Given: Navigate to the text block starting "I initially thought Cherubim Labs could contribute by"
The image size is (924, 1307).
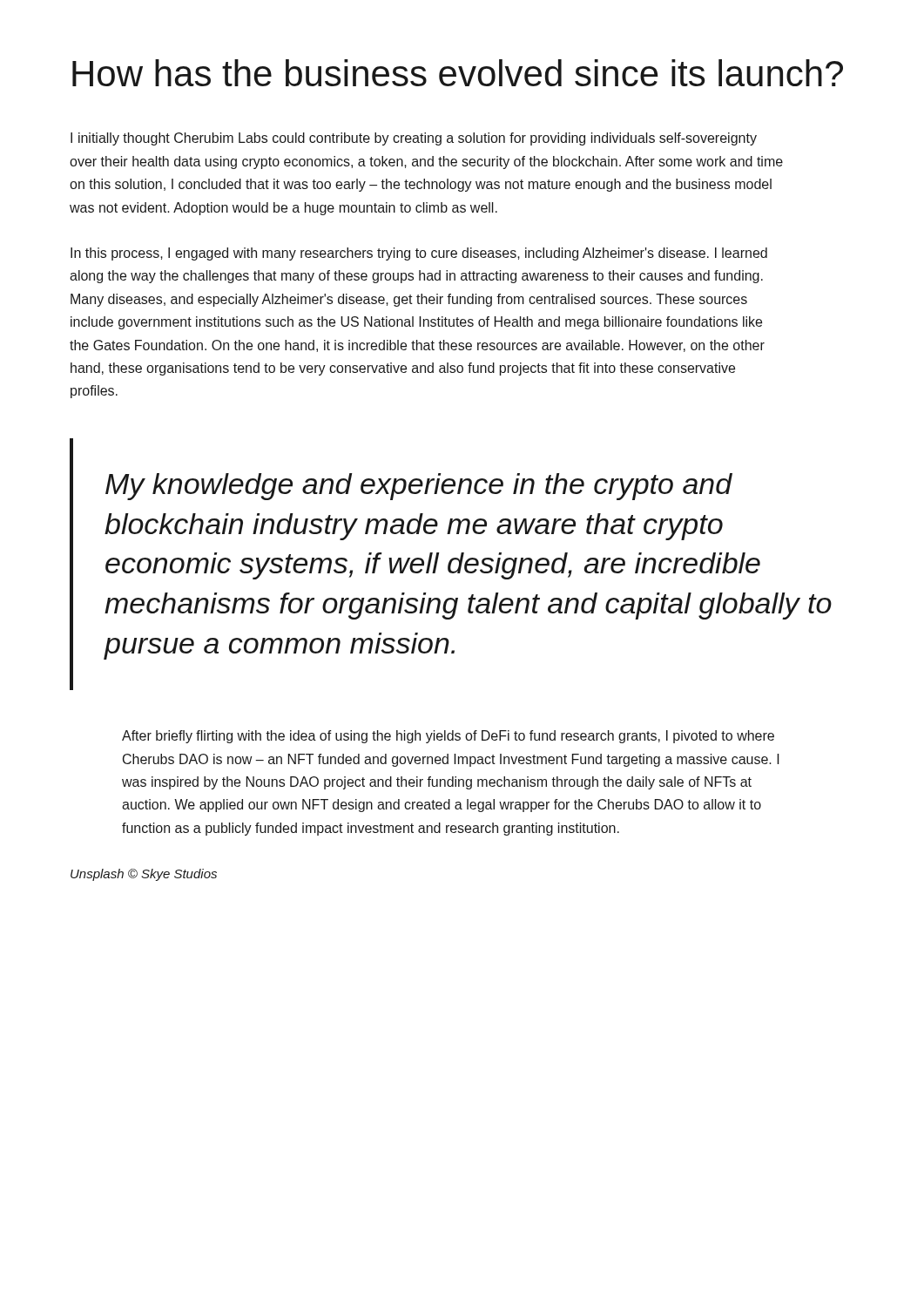Looking at the screenshot, I should pos(426,173).
